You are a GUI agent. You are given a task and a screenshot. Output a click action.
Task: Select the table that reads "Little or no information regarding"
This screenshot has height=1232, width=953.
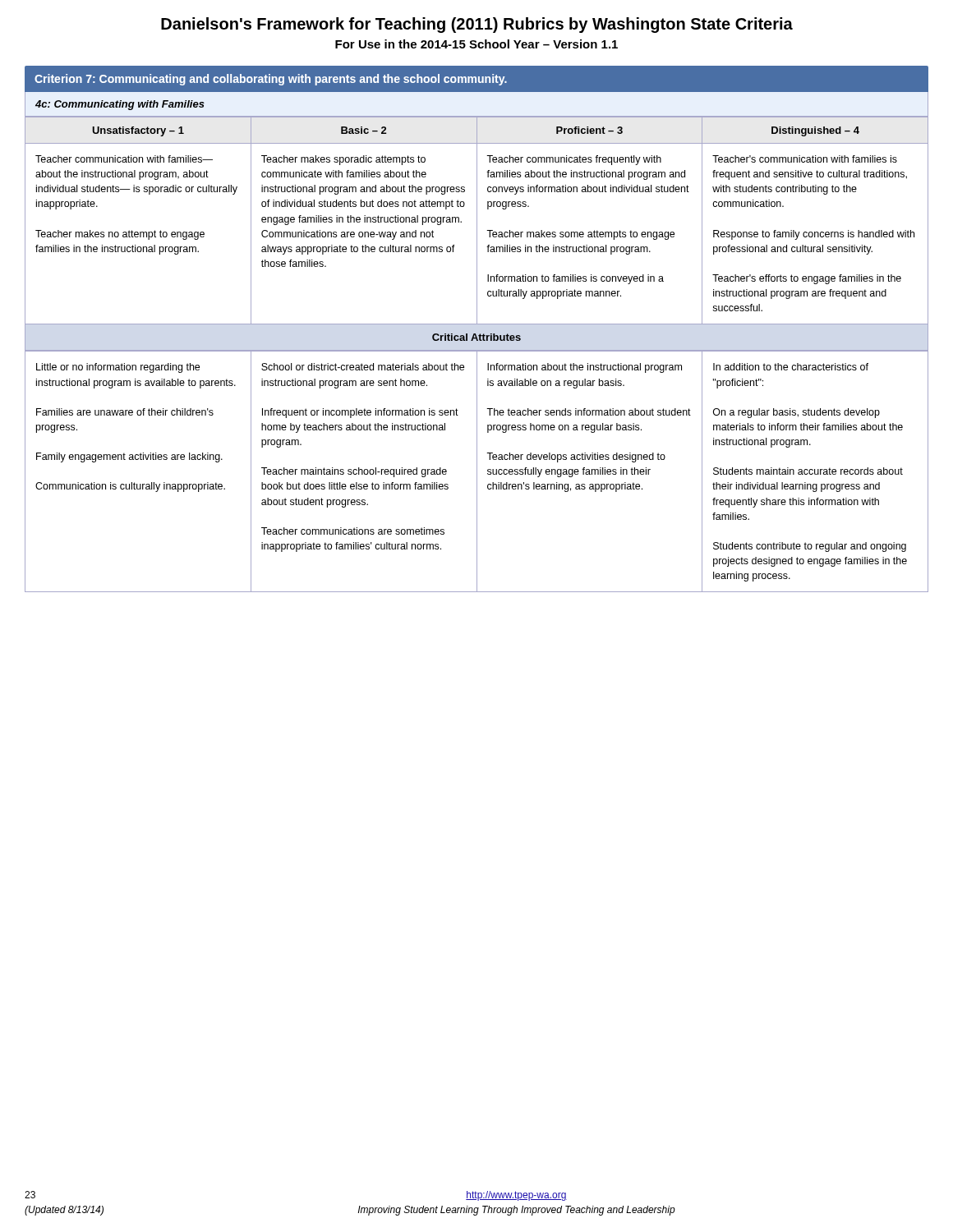[476, 472]
